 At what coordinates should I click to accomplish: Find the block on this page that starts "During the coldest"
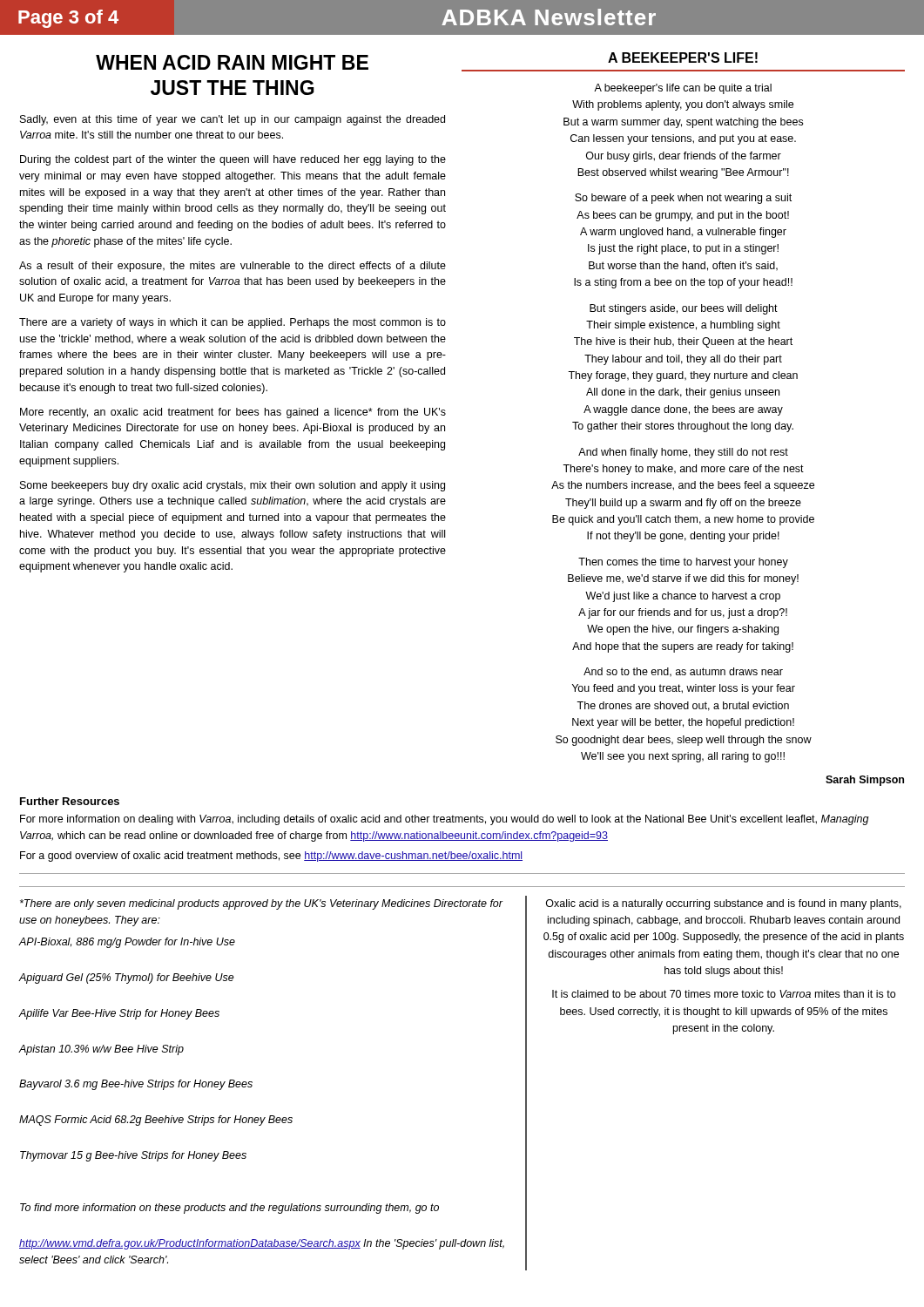pyautogui.click(x=233, y=200)
